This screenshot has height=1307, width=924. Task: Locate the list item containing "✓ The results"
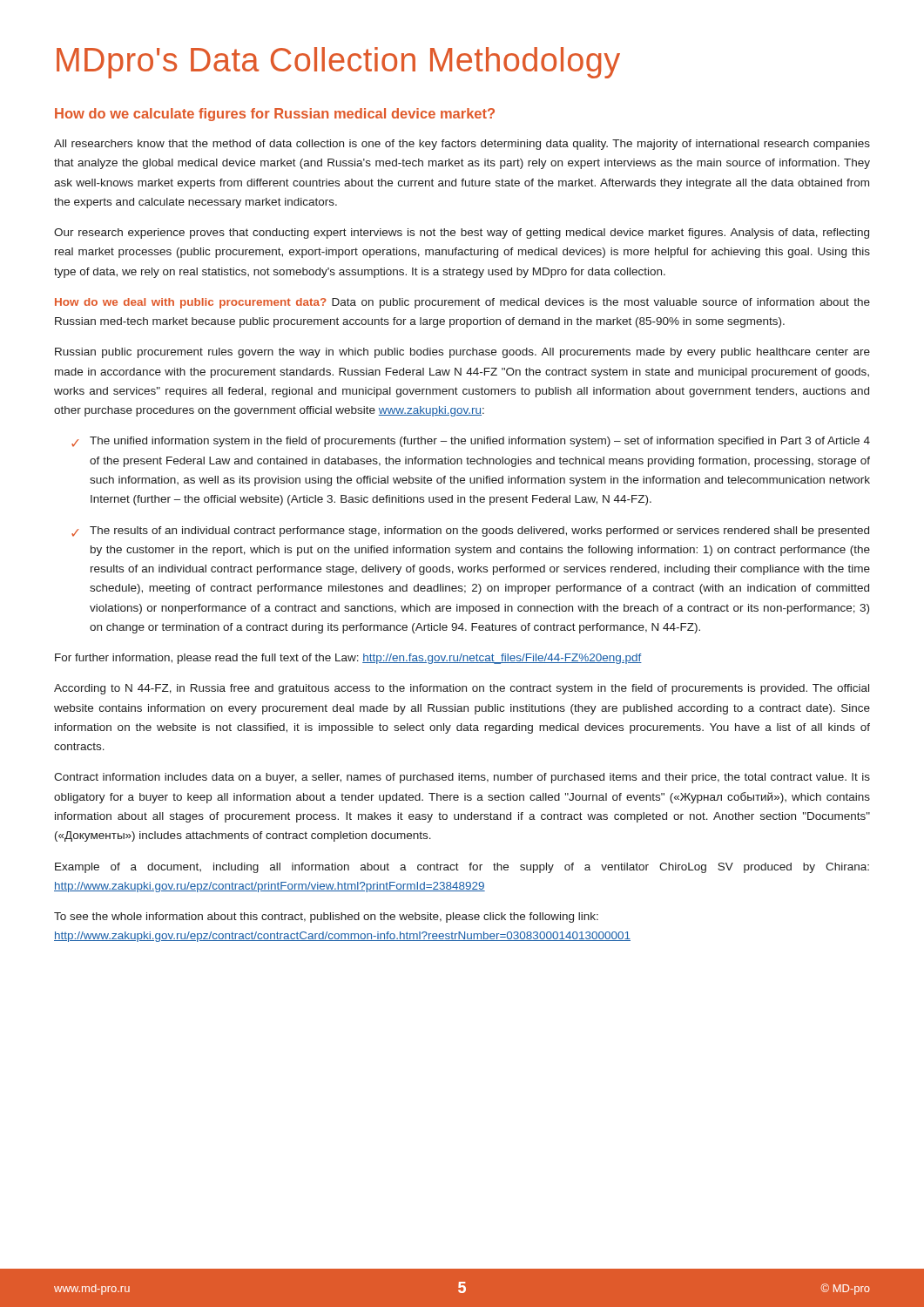point(470,579)
